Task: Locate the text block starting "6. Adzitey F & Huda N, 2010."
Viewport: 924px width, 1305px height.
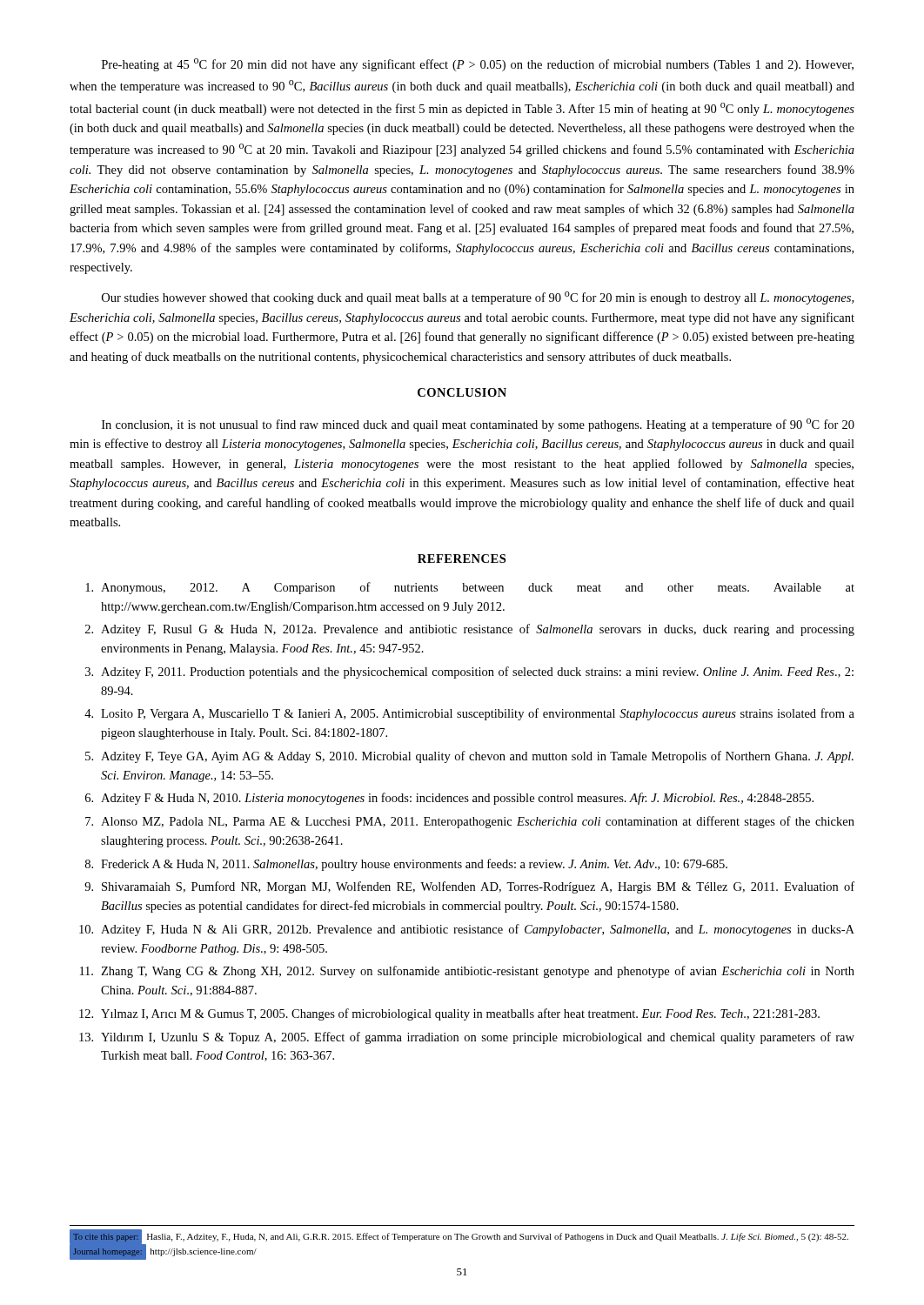Action: click(462, 799)
